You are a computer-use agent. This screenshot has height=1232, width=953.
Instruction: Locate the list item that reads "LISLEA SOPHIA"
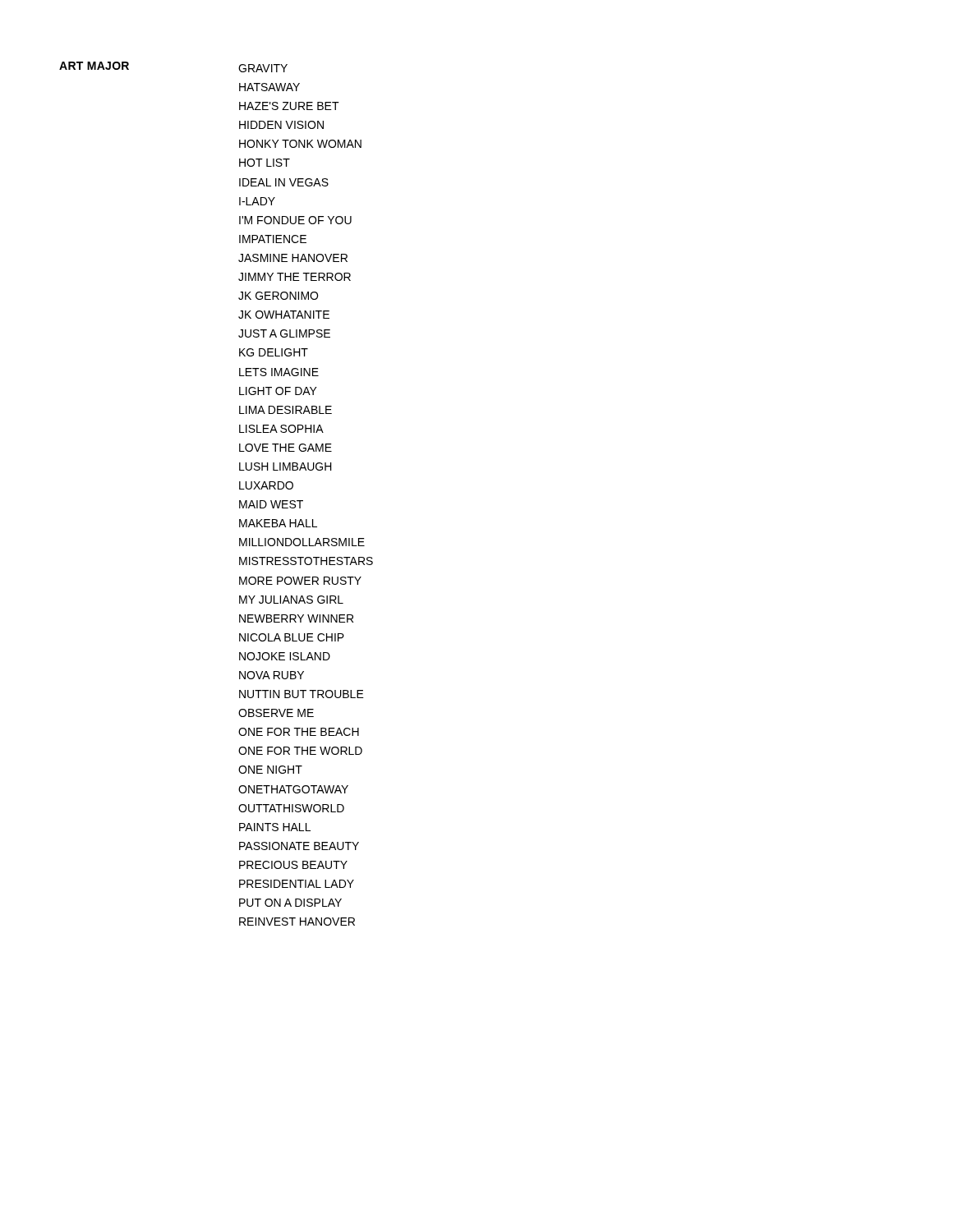pos(281,429)
